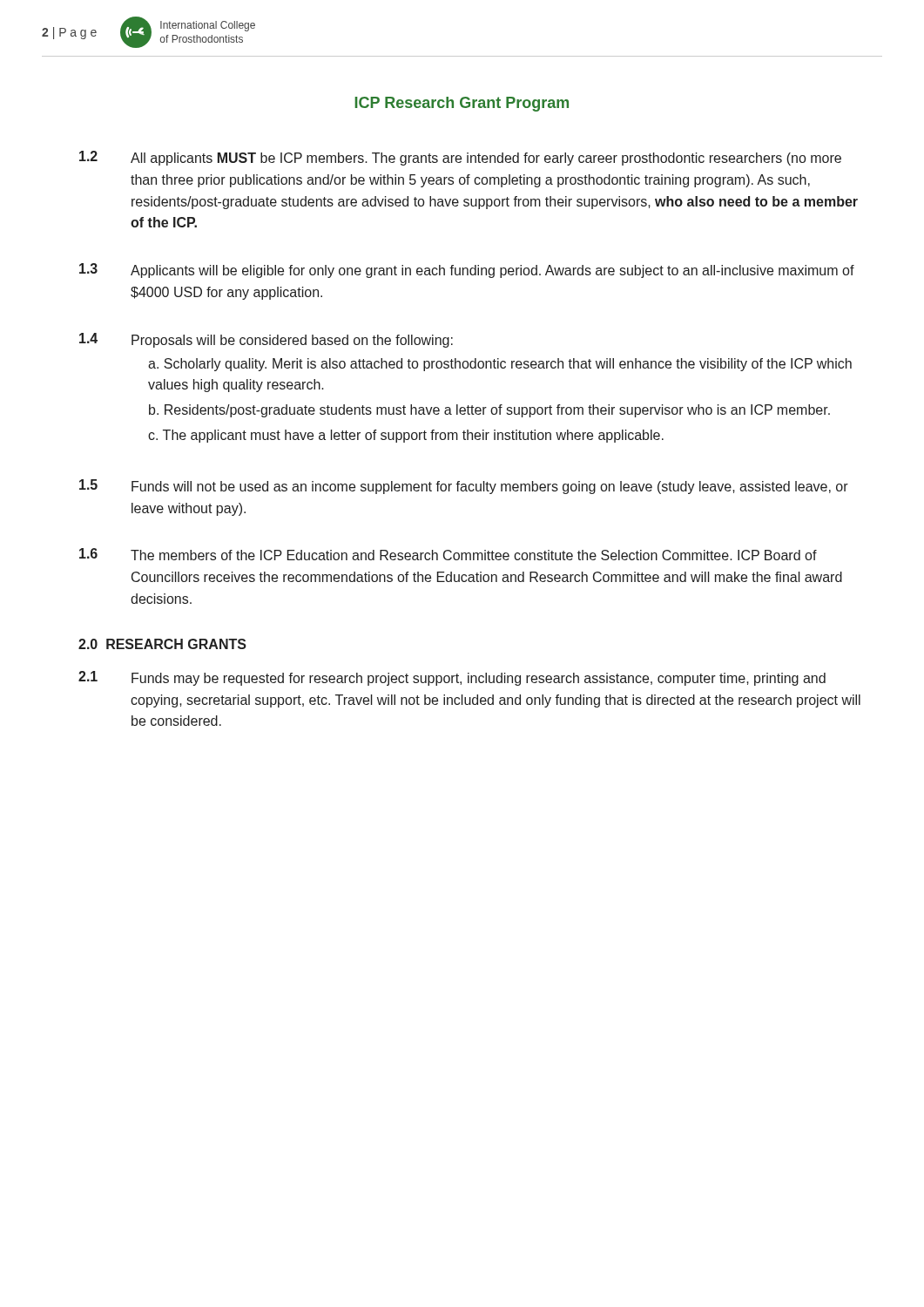Find the text starting "6 The members"
924x1307 pixels.
(470, 578)
